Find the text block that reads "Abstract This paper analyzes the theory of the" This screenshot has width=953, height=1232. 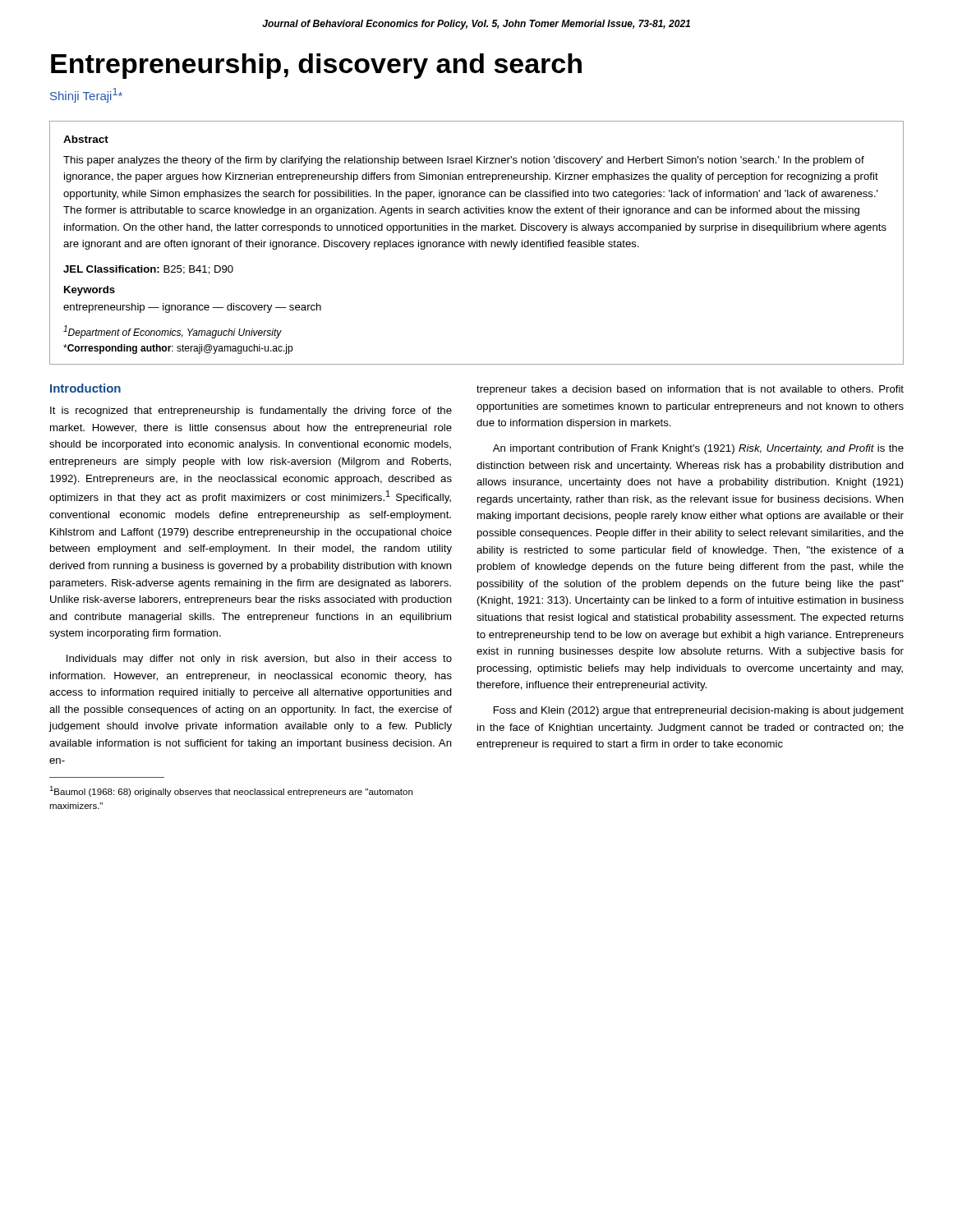pyautogui.click(x=476, y=244)
